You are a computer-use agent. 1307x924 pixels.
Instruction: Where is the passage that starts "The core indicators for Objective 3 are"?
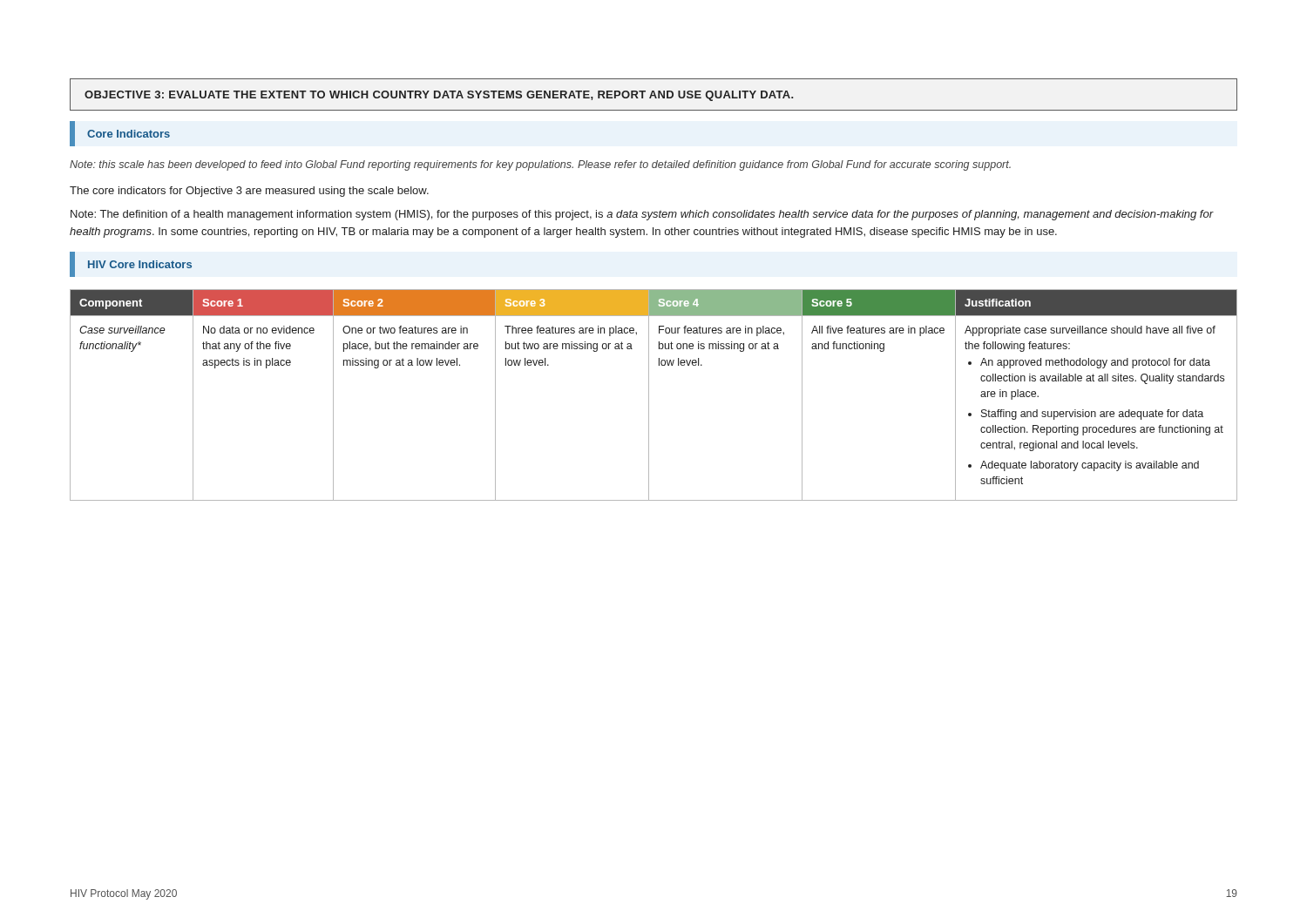(249, 190)
